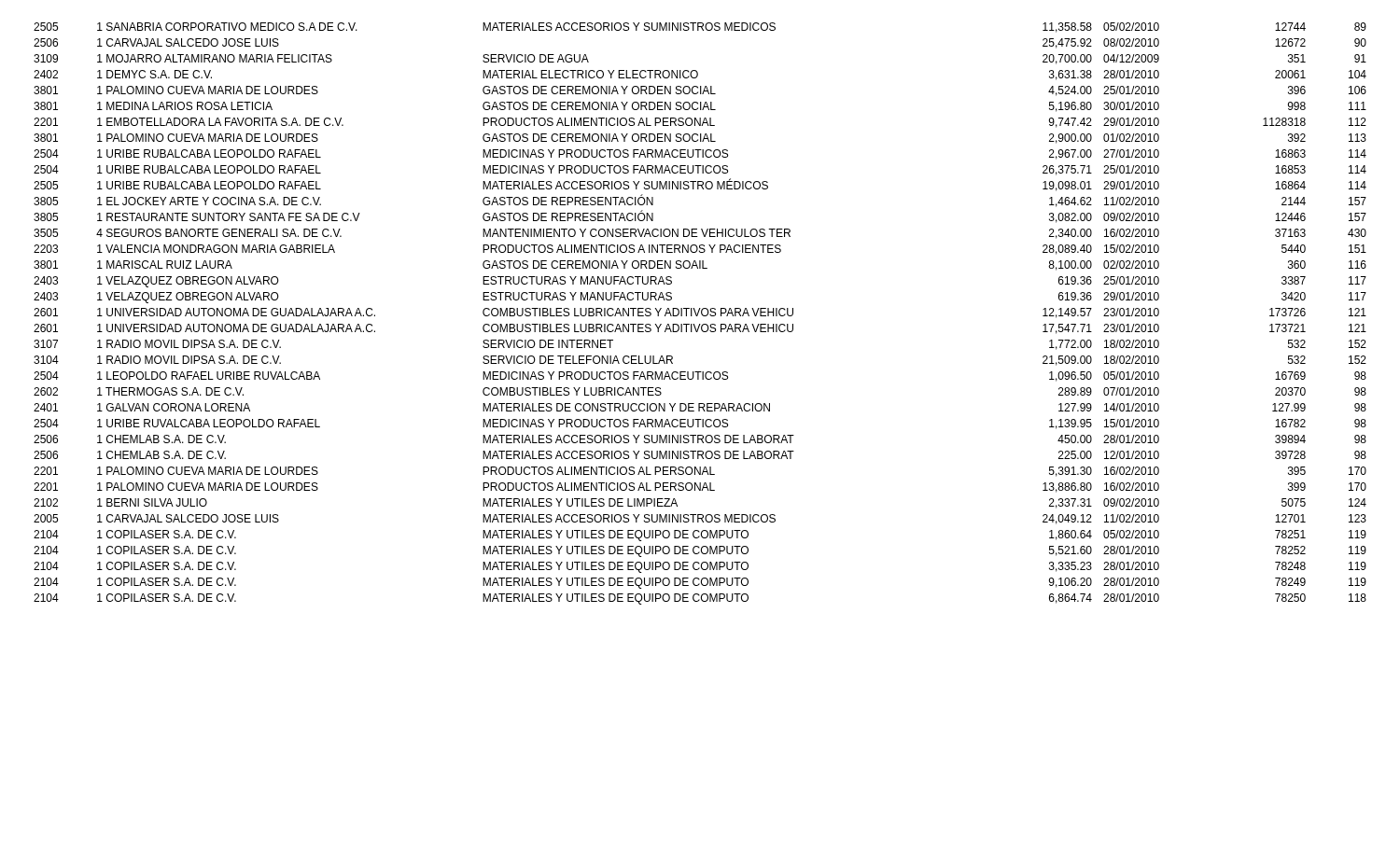1400x850 pixels.
Task: Locate the table with the text "MEDICINAS Y PRODUCTOS FARMACEUTICOS"
Action: (700, 312)
